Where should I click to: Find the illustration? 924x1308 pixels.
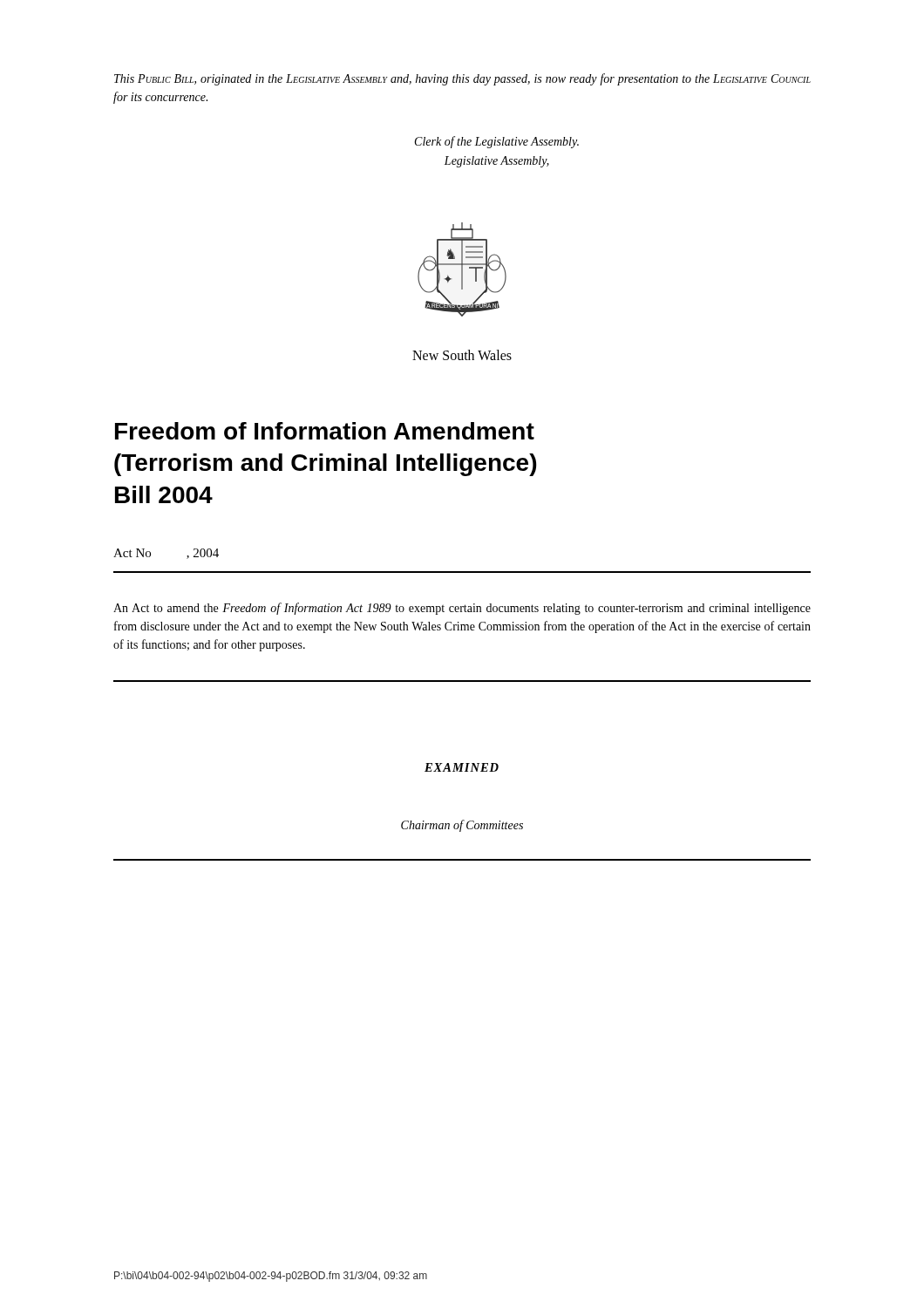tap(462, 274)
